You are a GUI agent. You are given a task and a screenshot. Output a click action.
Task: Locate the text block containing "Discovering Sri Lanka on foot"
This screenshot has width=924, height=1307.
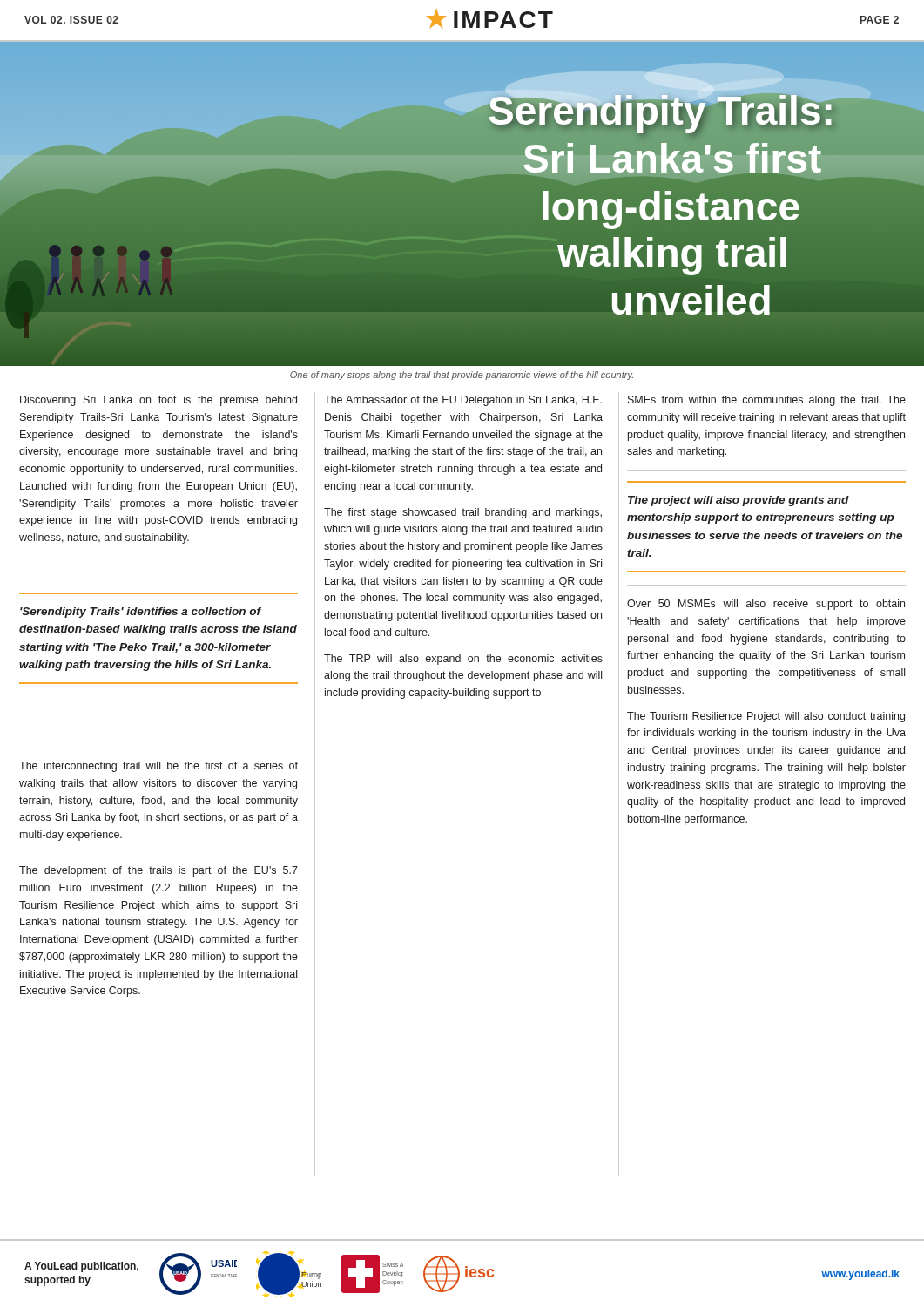coord(158,470)
